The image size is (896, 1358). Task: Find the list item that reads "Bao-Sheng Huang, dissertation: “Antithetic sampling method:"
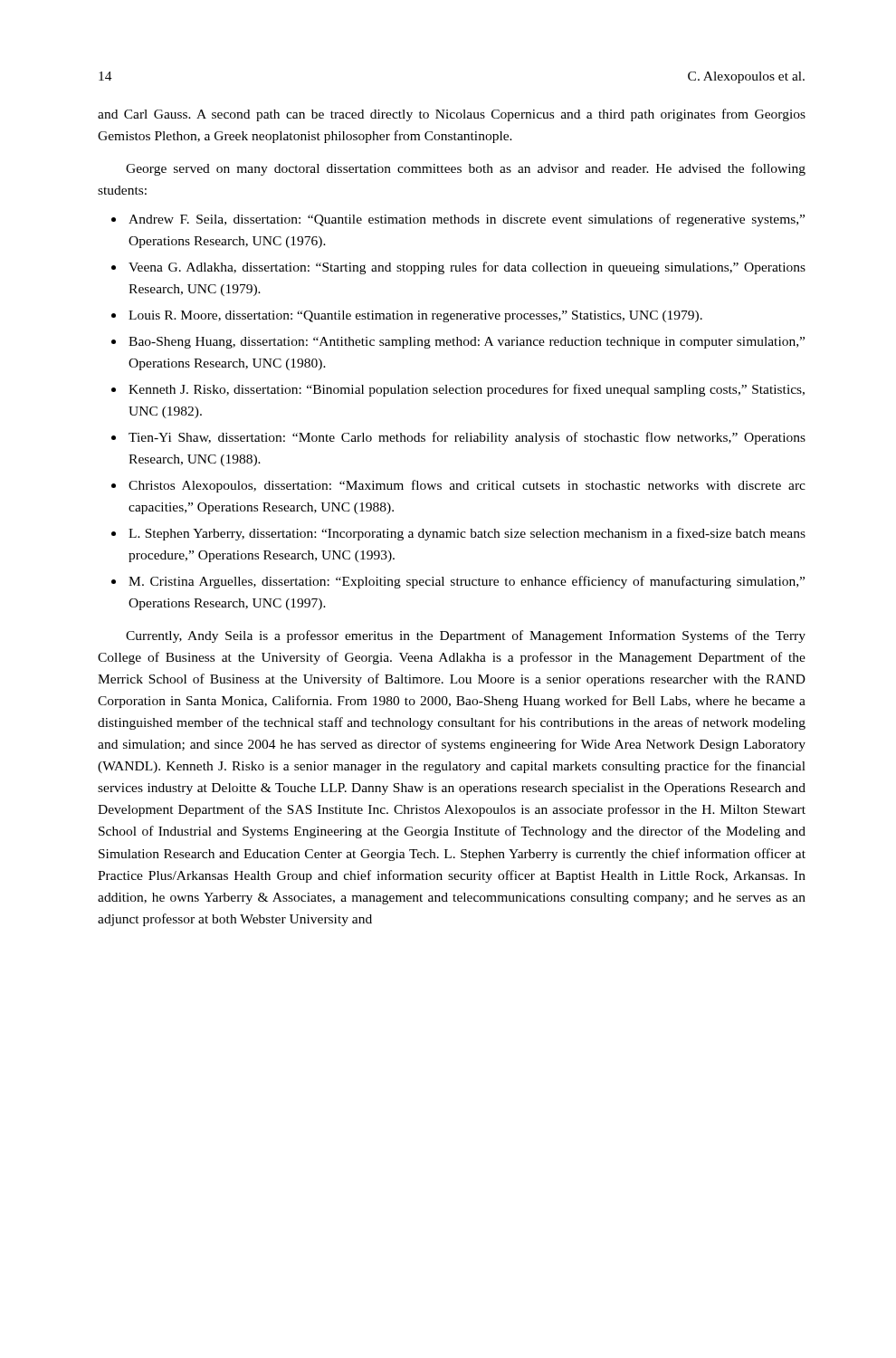pyautogui.click(x=467, y=352)
